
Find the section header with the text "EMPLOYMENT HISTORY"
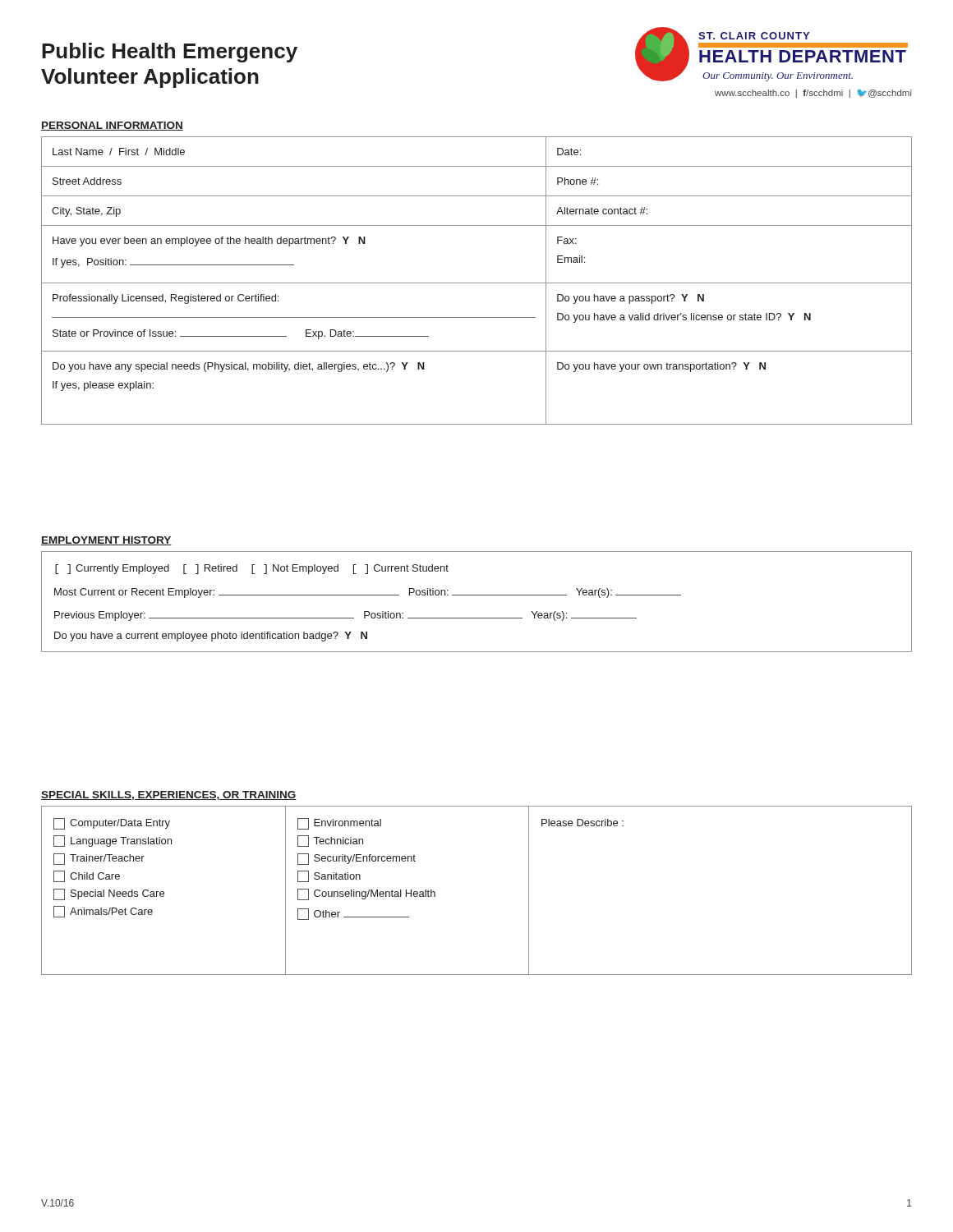[106, 540]
